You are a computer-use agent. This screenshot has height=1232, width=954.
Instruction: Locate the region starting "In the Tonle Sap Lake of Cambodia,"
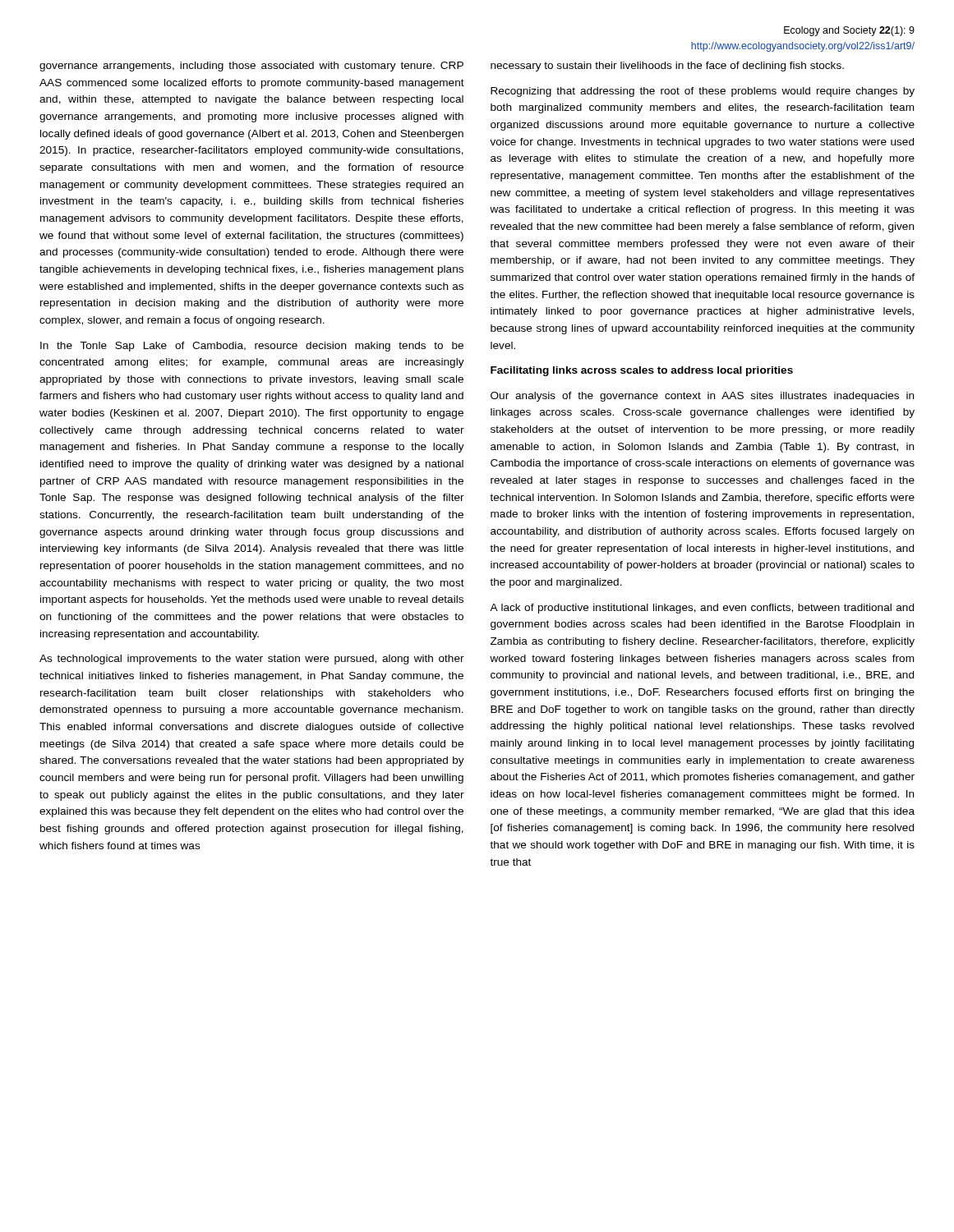click(x=252, y=490)
